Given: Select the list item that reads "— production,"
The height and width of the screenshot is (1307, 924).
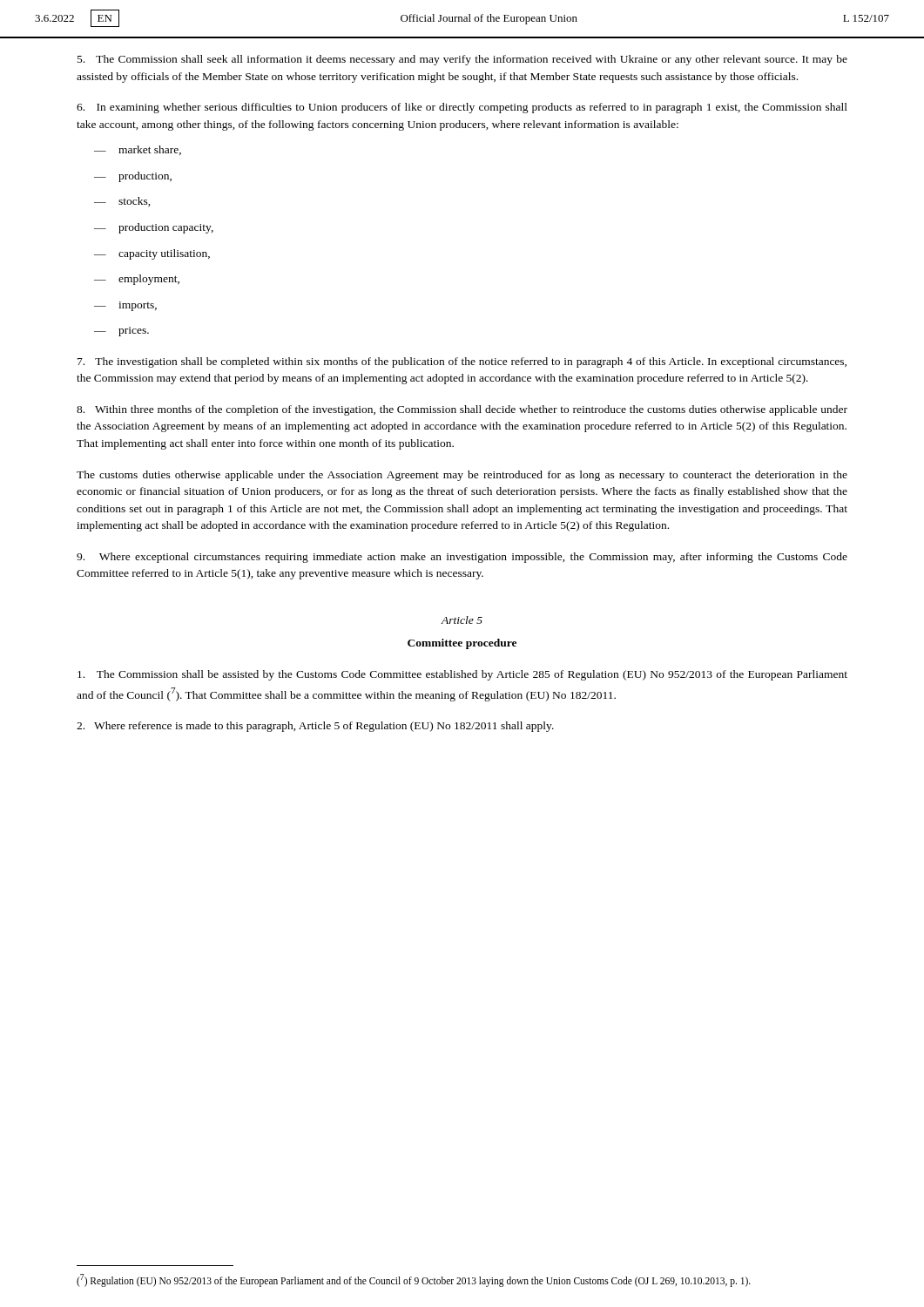Looking at the screenshot, I should 133,176.
